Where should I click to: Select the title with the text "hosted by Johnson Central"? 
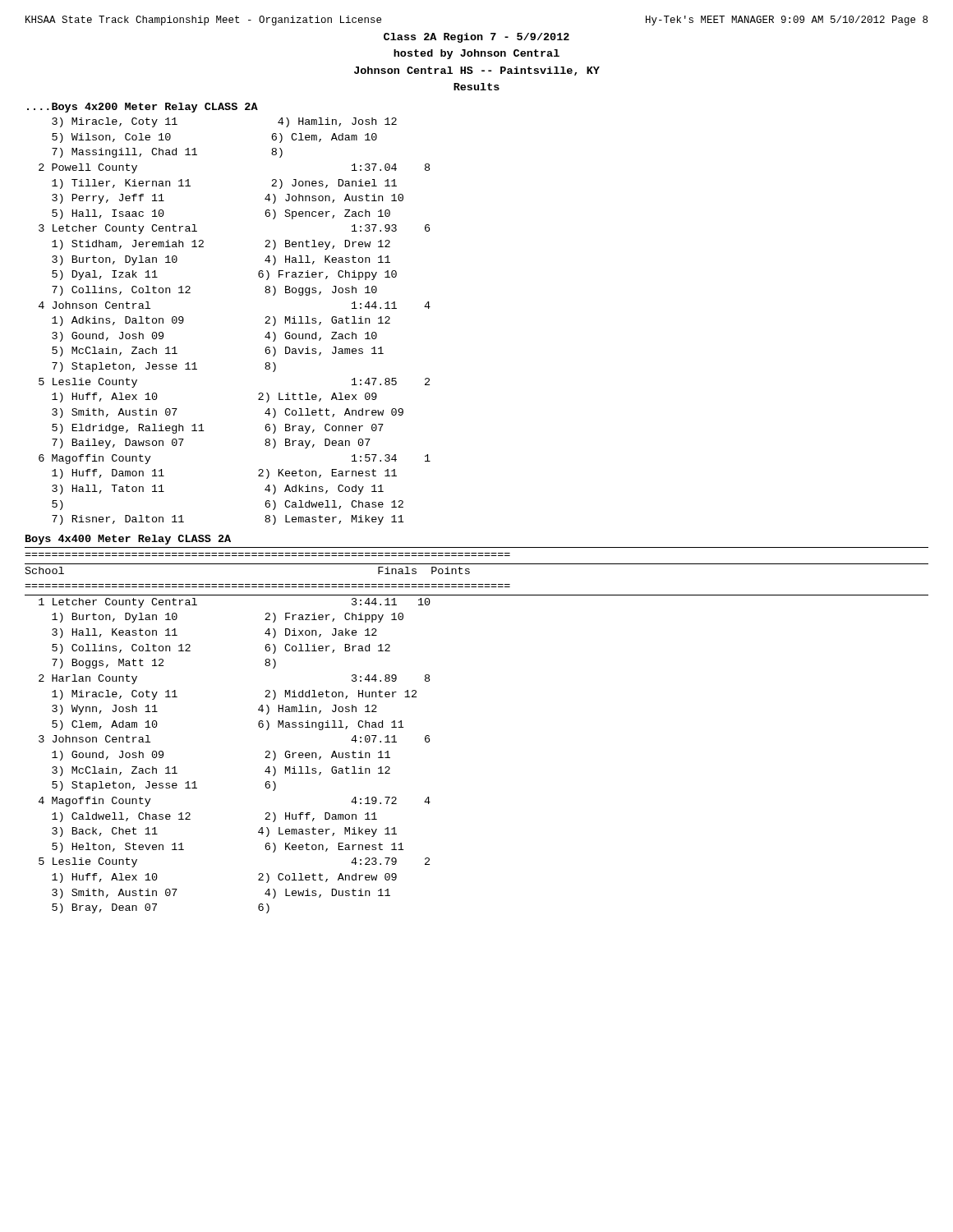476,54
